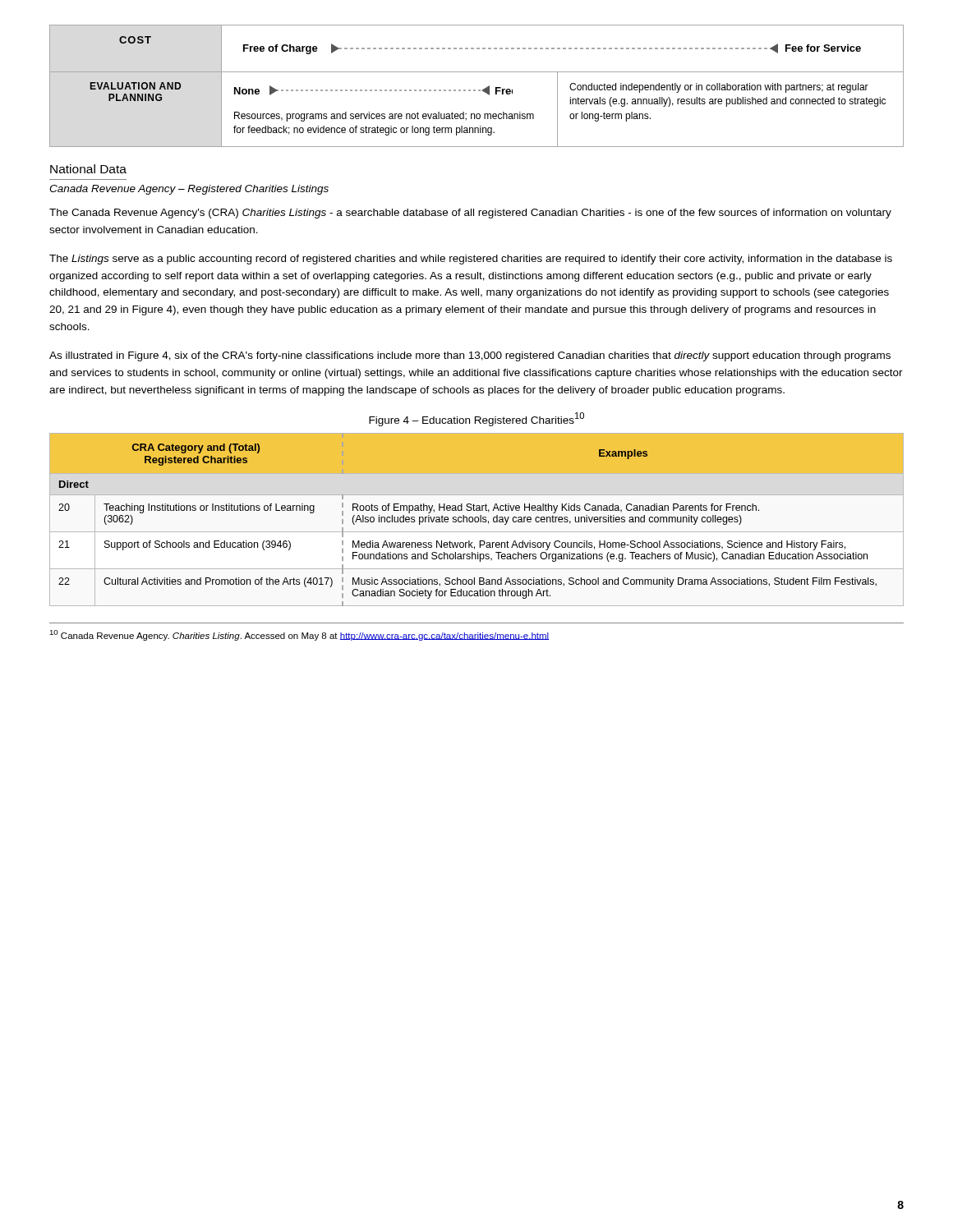The height and width of the screenshot is (1232, 953).
Task: Click on the section header containing "National Data"
Action: (88, 169)
